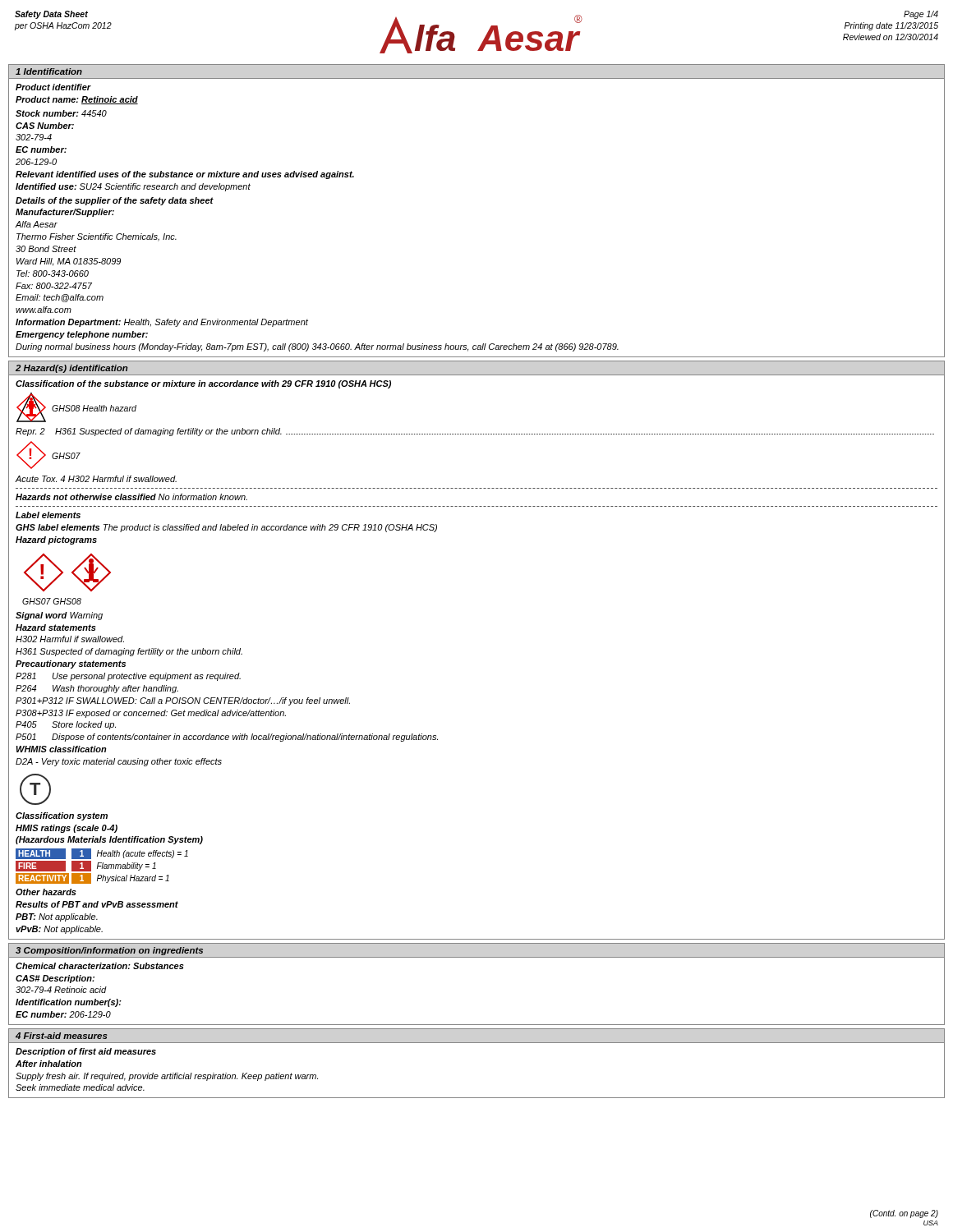The image size is (953, 1232).
Task: Find the logo
Action: pyautogui.click(x=476, y=31)
